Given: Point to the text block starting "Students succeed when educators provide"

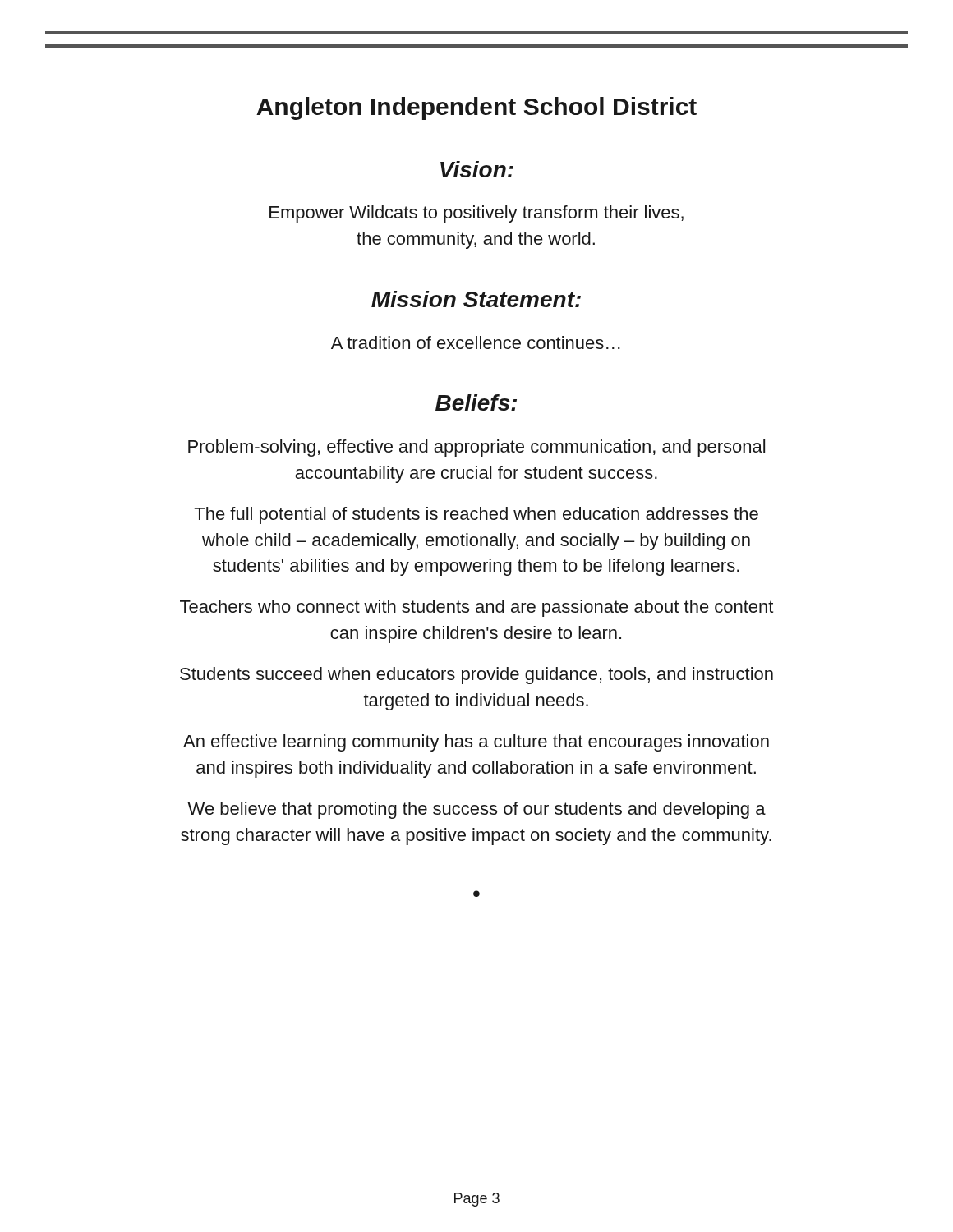Looking at the screenshot, I should point(476,687).
